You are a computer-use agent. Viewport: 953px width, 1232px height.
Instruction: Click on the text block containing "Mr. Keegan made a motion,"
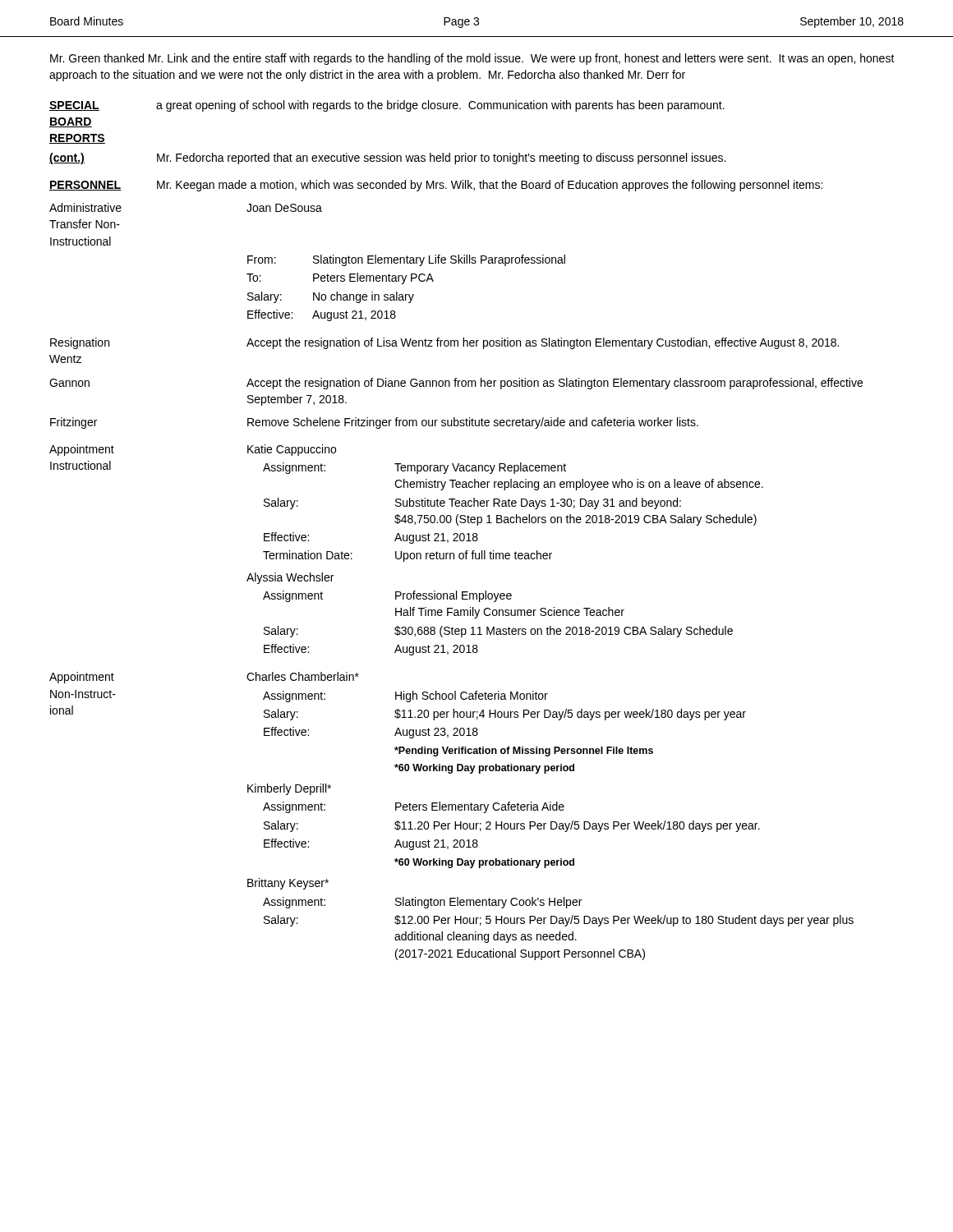pos(490,185)
